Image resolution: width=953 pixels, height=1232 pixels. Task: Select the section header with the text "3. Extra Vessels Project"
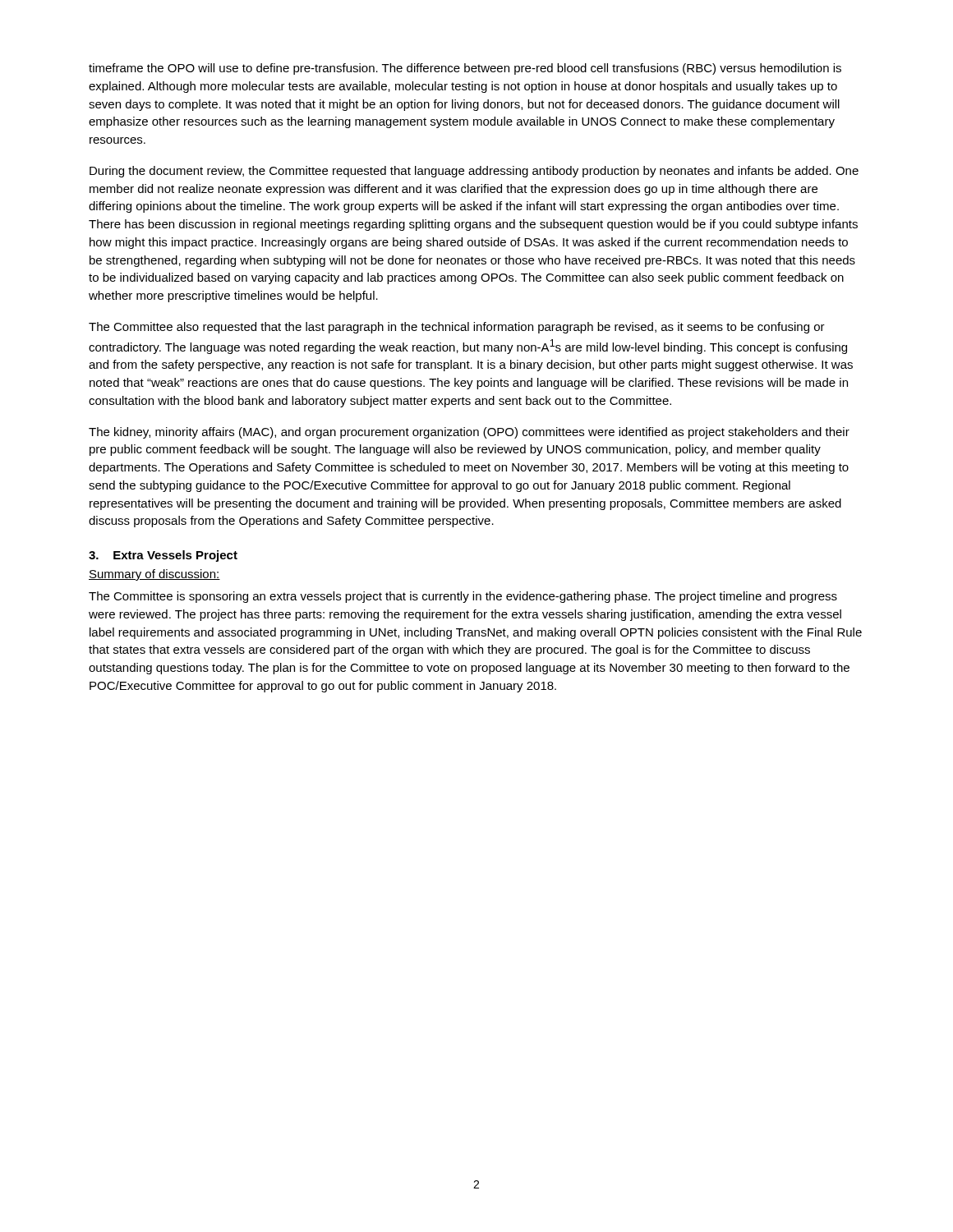(163, 555)
